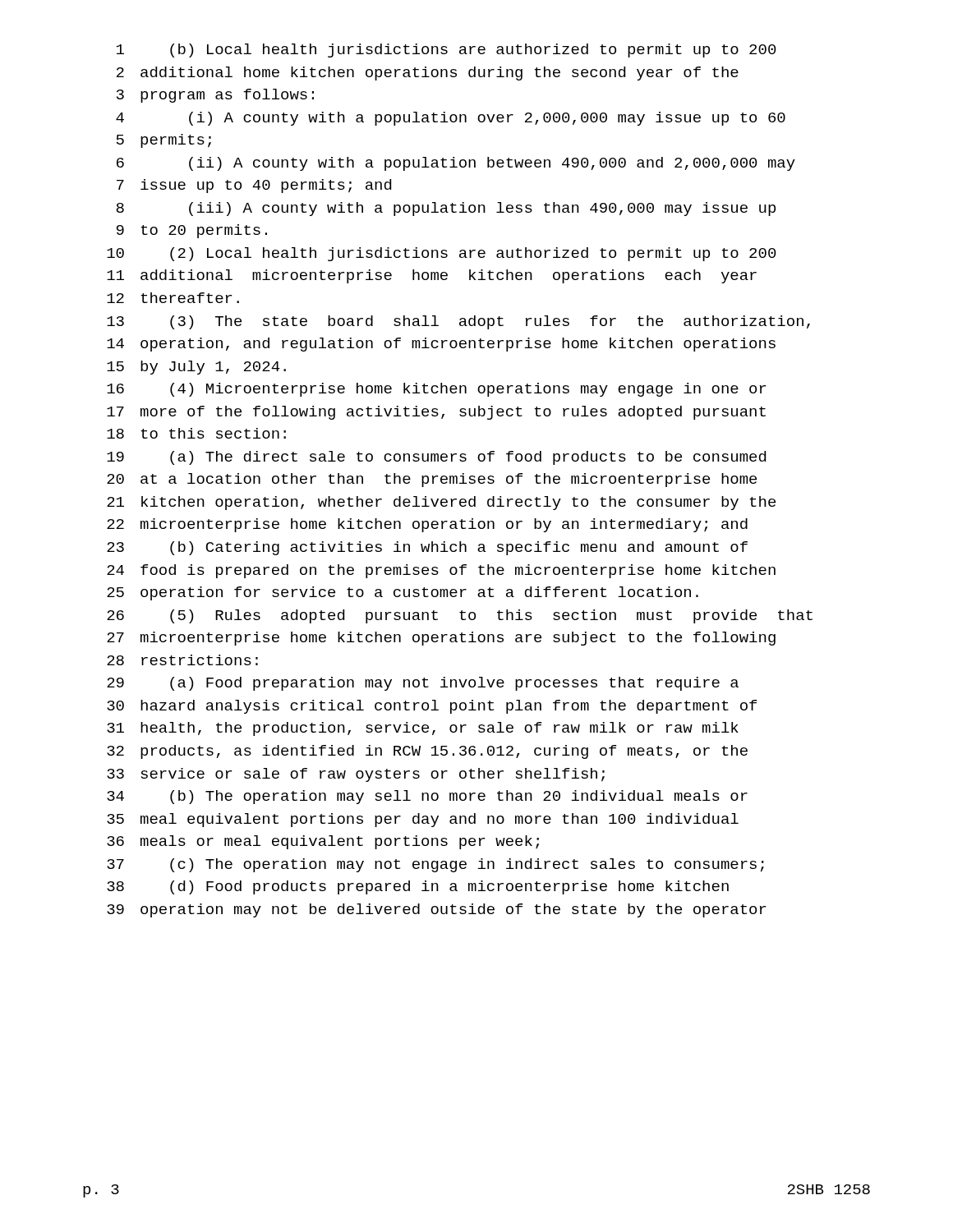
Task: Click on the list item that says "31 health, the production, service,"
Action: point(476,729)
